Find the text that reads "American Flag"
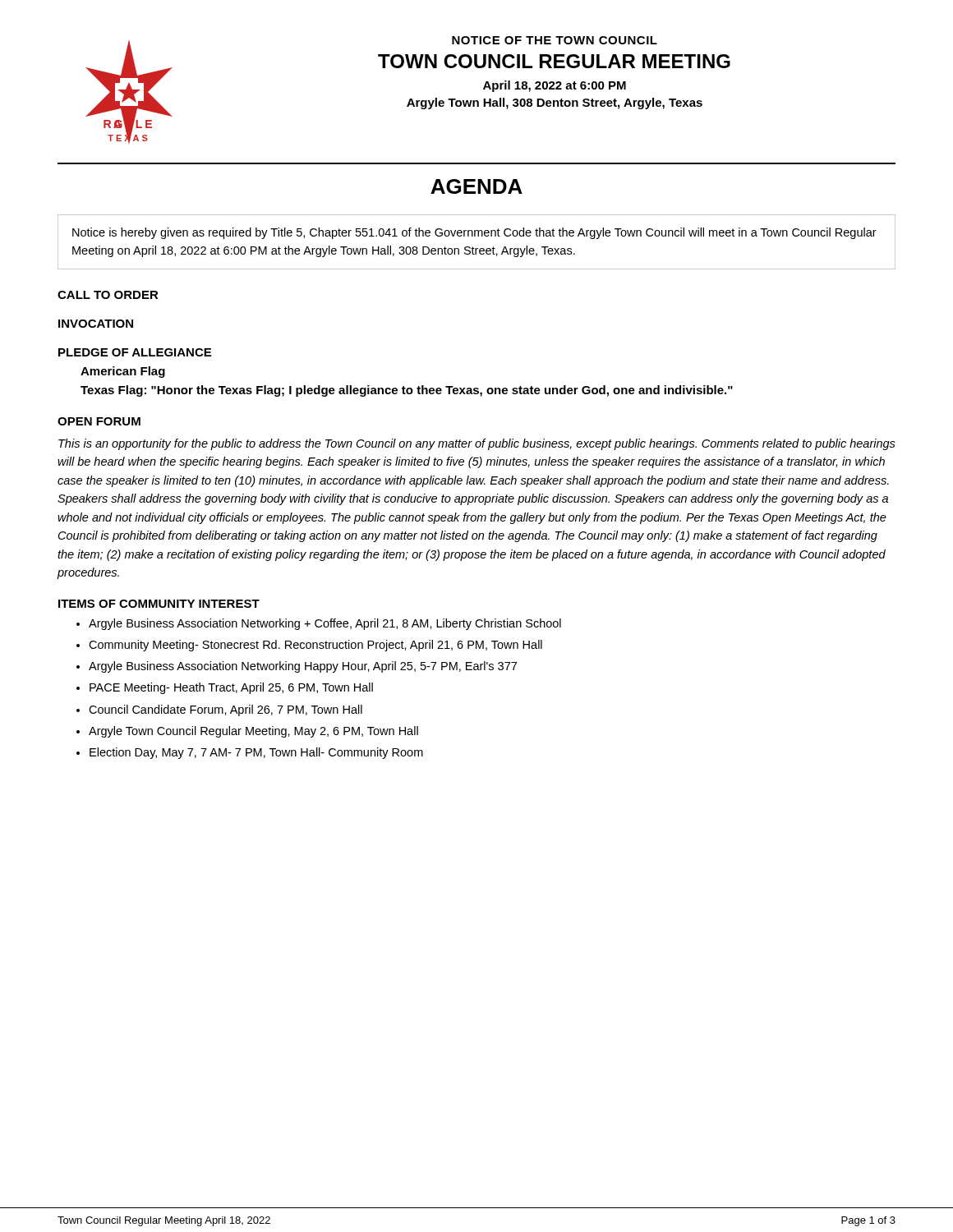This screenshot has width=953, height=1232. (123, 371)
